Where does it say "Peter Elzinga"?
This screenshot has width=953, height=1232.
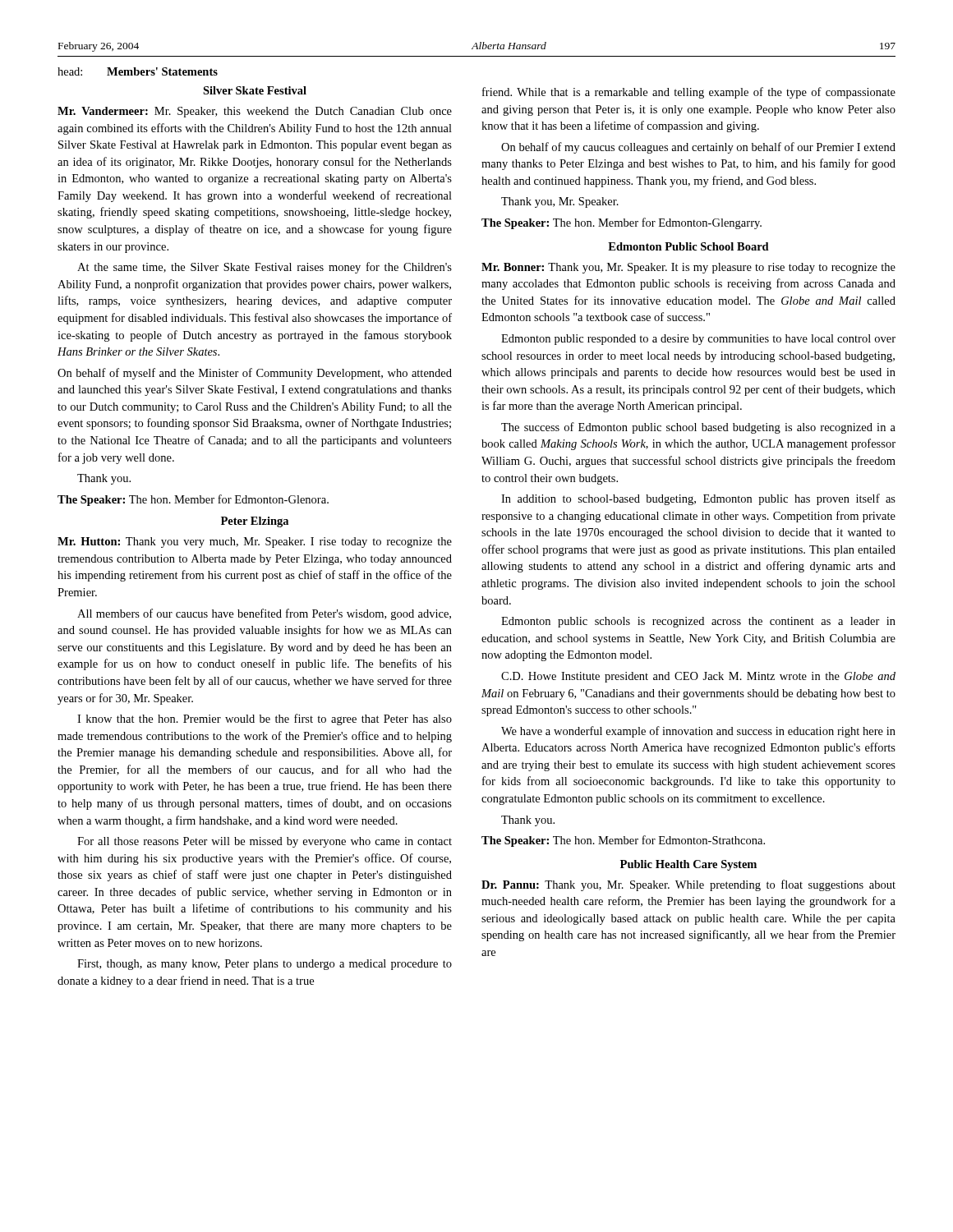[255, 521]
